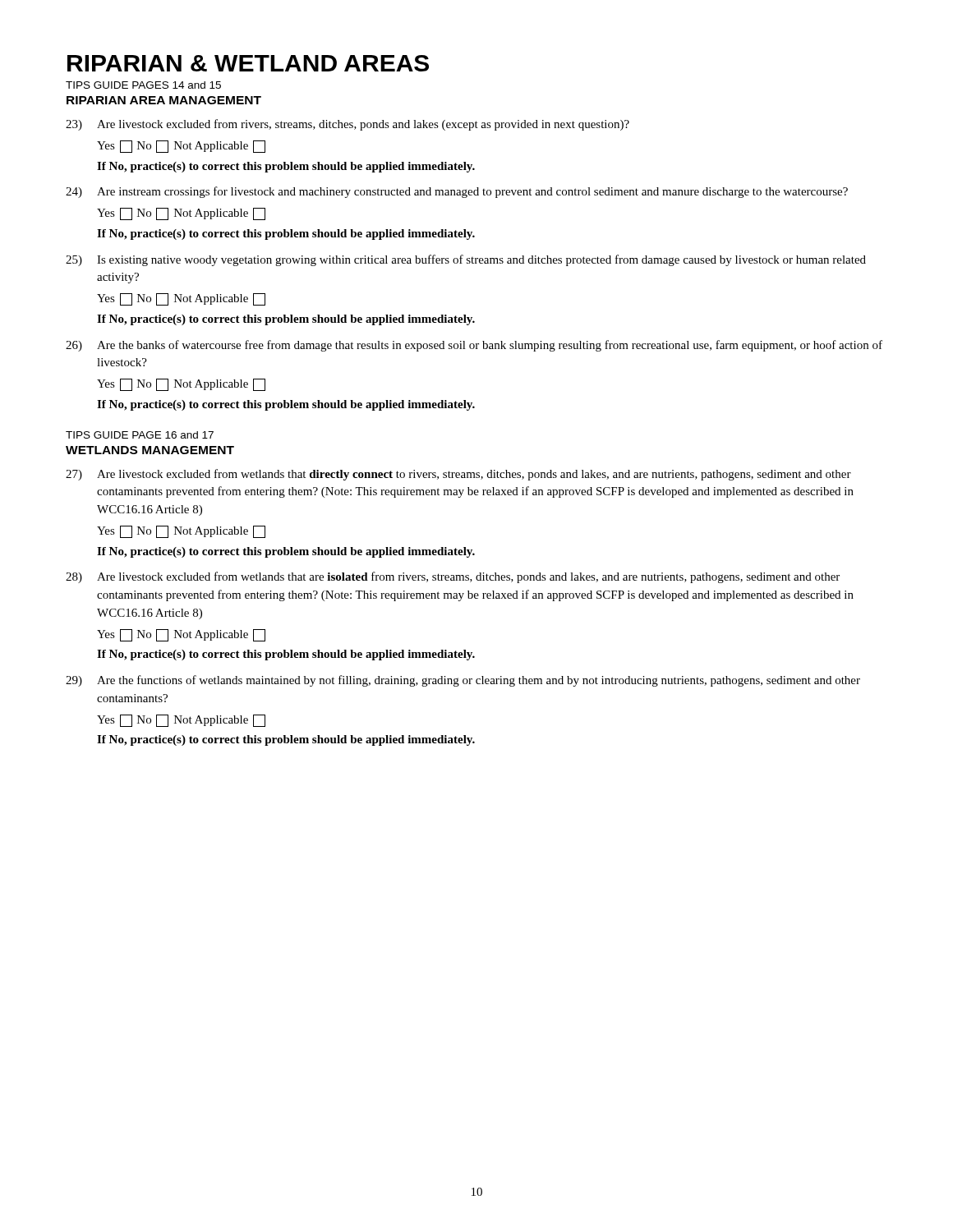
Task: Locate the title that reads "RIPARIAN & WETLAND"
Action: [248, 63]
